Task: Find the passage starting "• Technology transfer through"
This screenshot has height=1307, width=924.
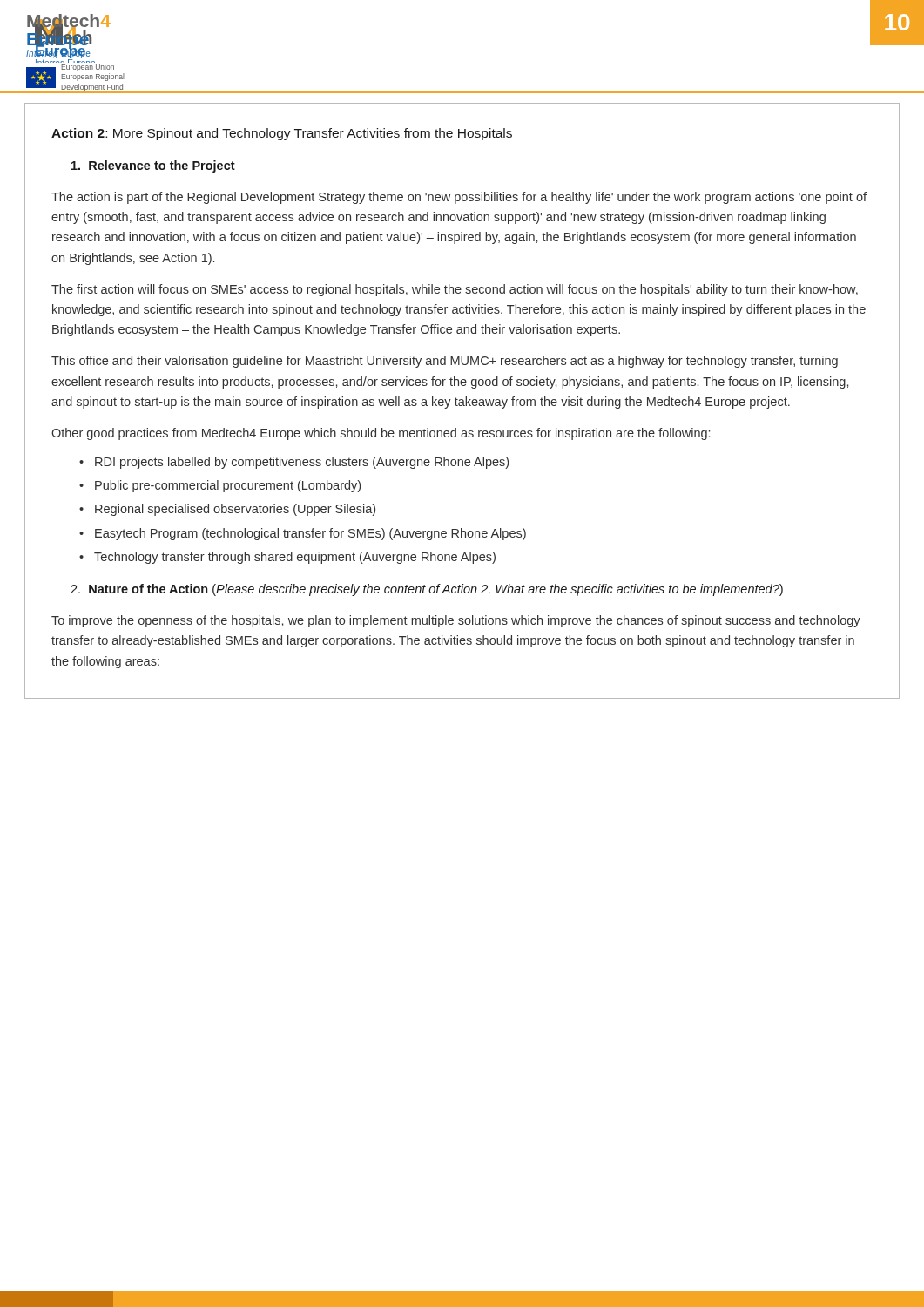Action: coord(288,557)
